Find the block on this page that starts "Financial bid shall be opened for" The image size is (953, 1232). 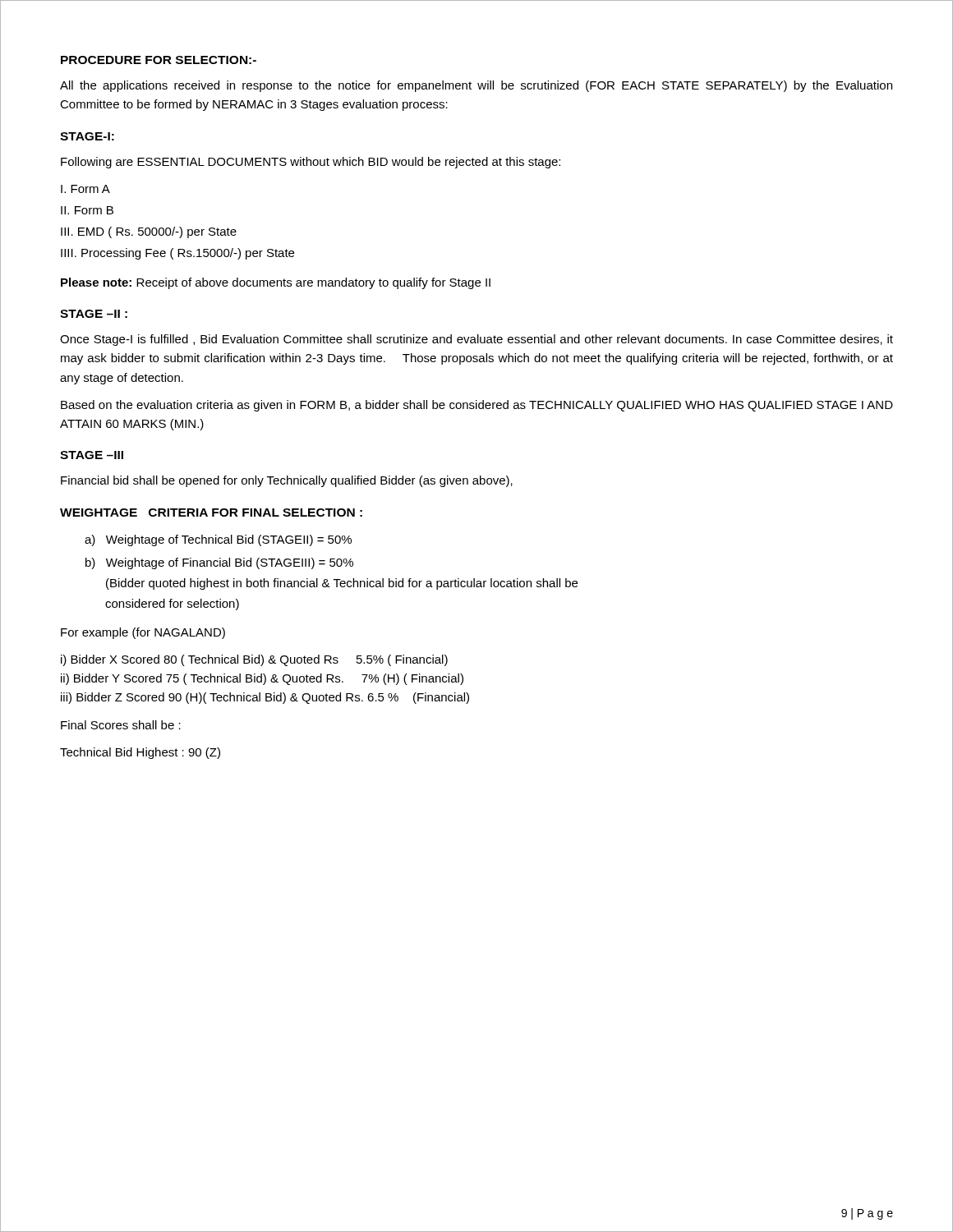click(x=287, y=480)
